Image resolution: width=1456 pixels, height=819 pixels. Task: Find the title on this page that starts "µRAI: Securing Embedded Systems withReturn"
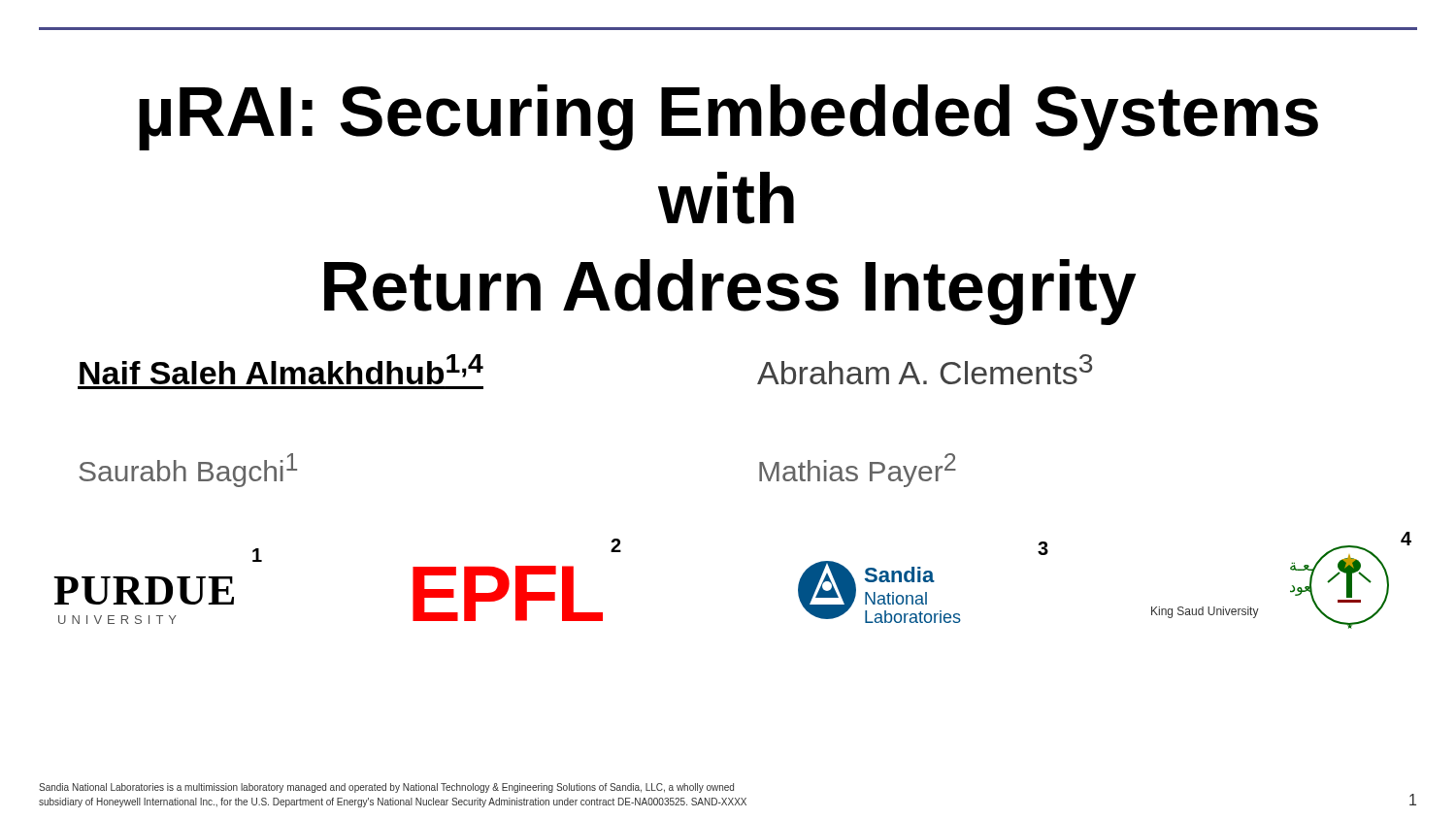[728, 199]
